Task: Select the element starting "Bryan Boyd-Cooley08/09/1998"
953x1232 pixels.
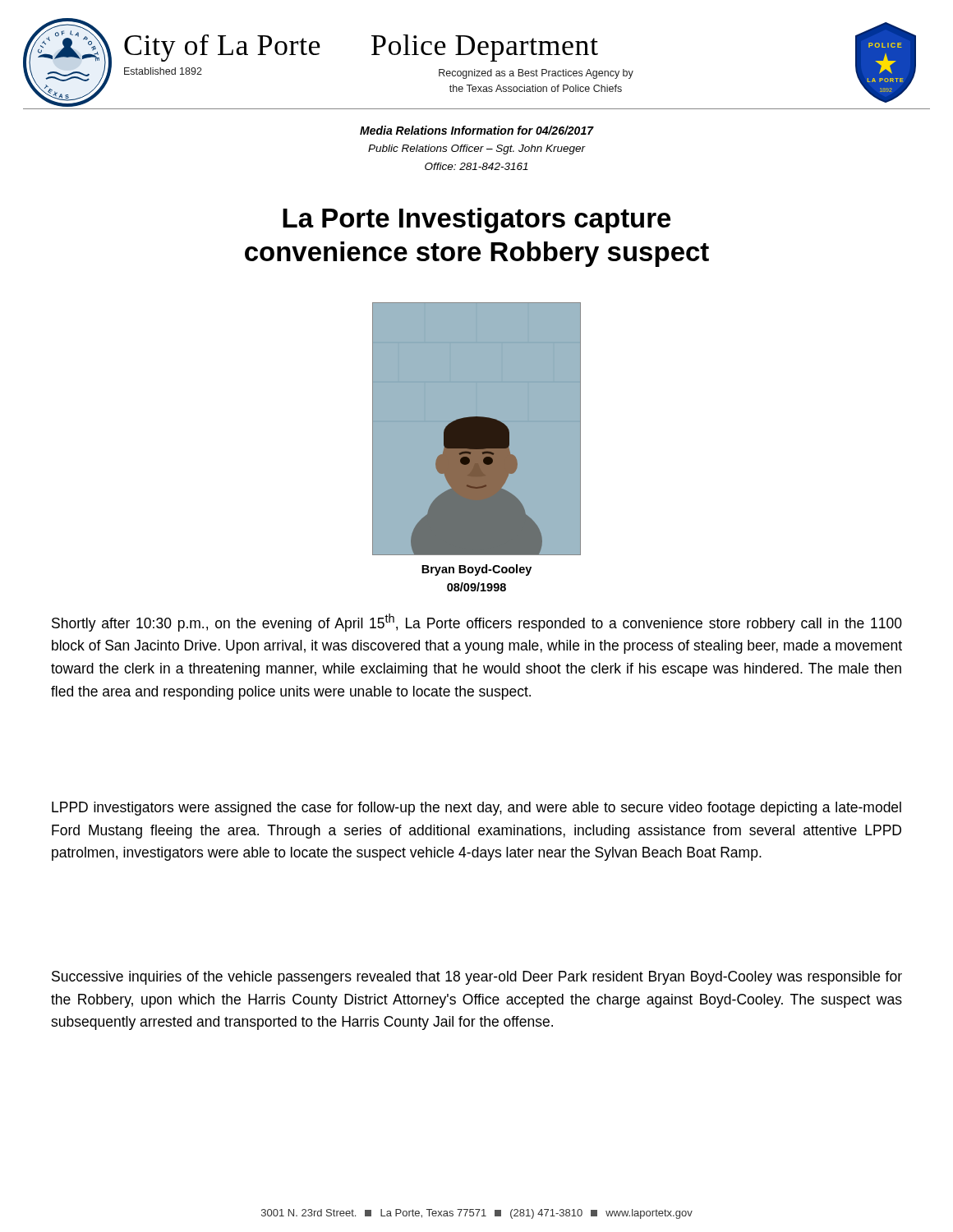Action: pos(476,579)
